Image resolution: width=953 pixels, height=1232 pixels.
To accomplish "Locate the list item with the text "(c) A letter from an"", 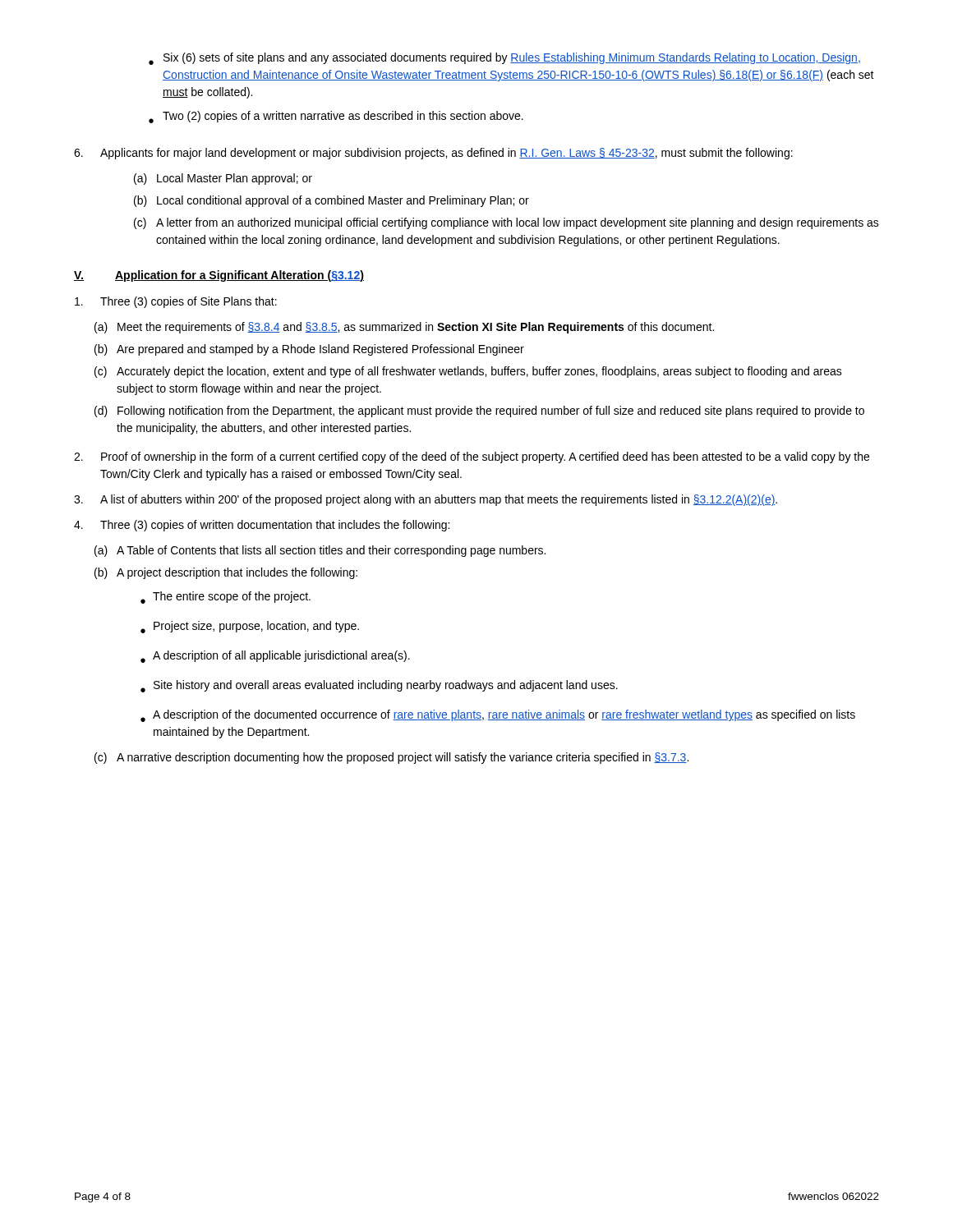I will [506, 232].
